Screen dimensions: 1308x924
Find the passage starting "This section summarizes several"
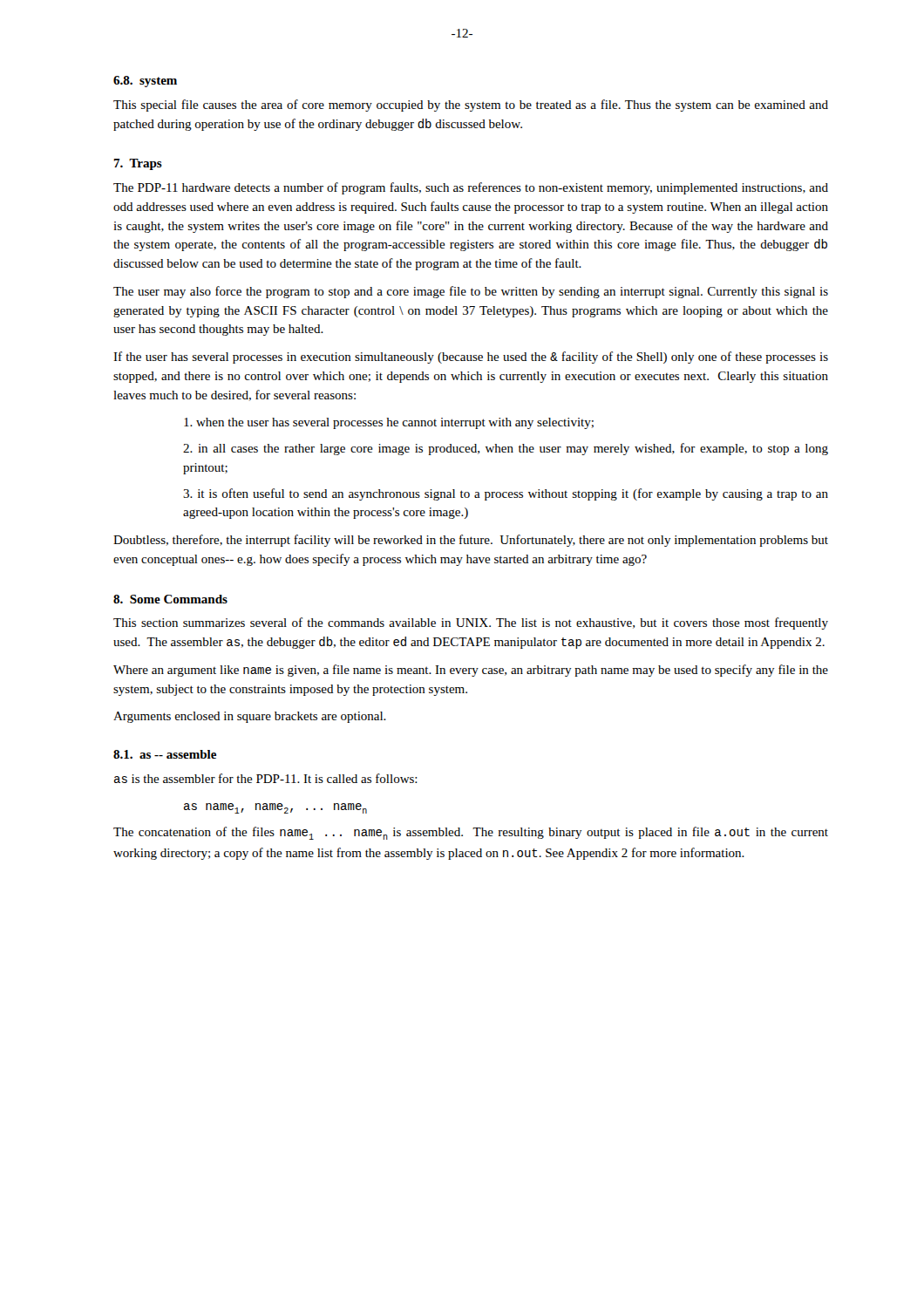pyautogui.click(x=471, y=633)
